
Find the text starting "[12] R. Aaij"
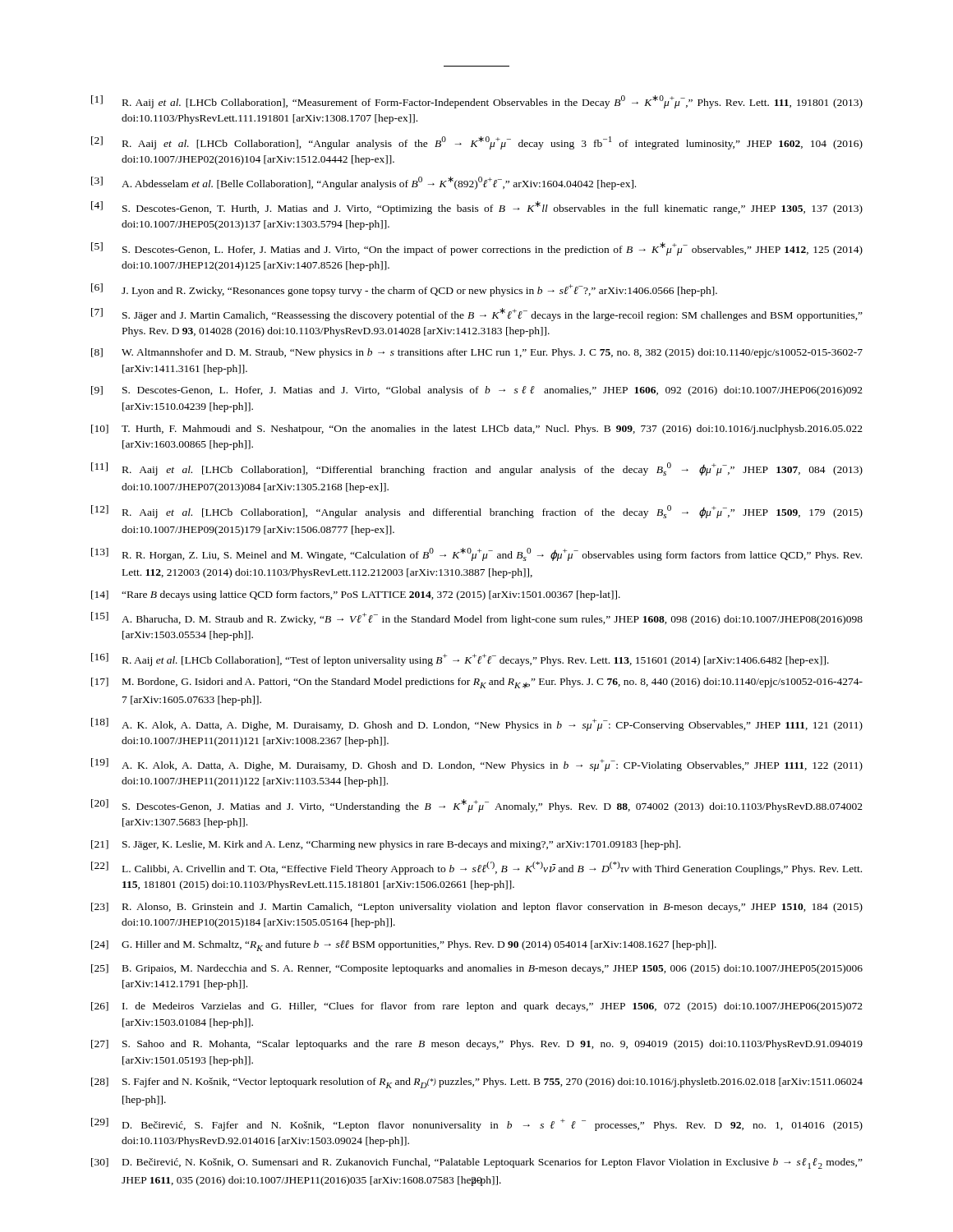pos(476,519)
